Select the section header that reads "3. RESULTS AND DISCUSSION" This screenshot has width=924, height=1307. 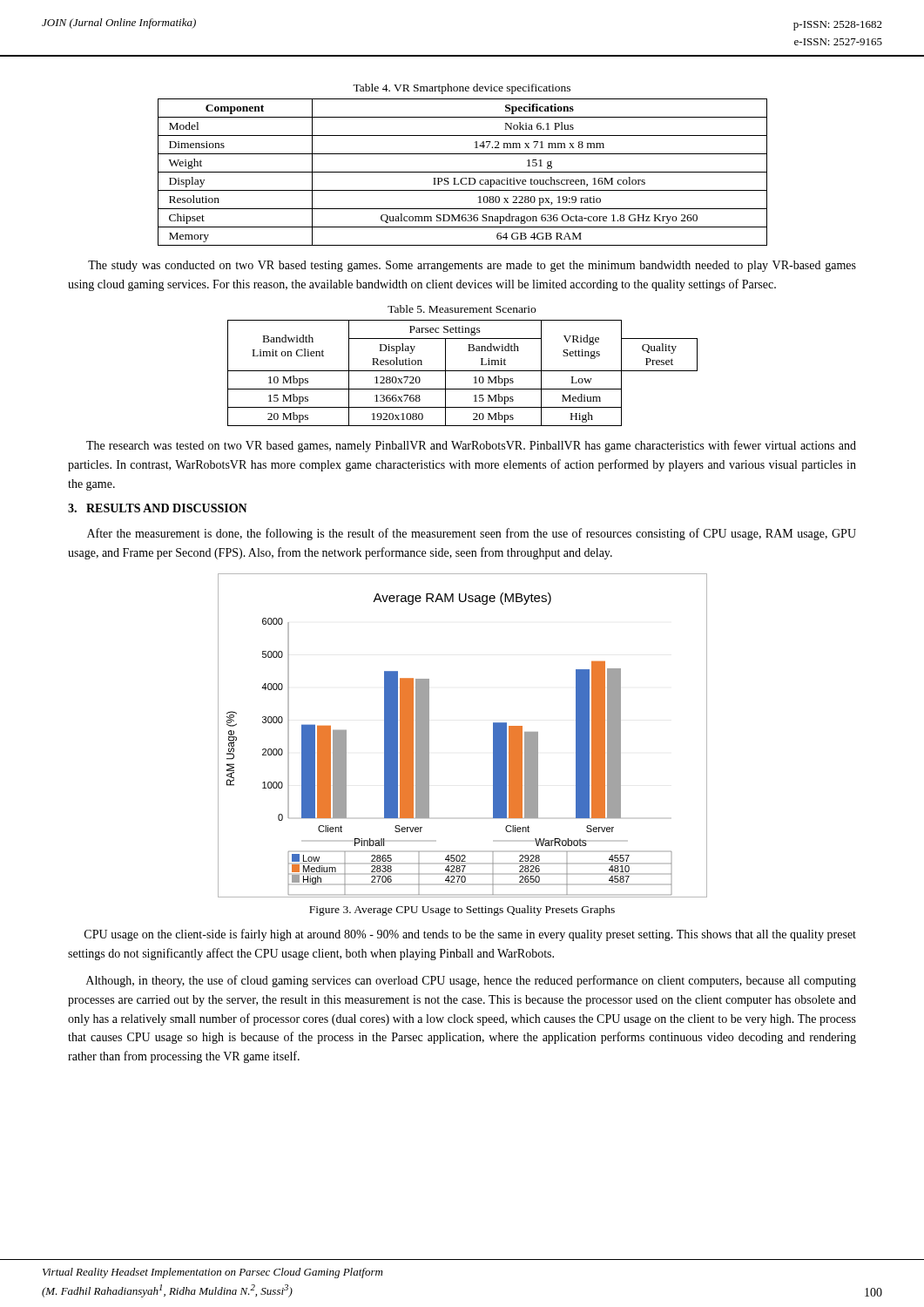coord(157,509)
